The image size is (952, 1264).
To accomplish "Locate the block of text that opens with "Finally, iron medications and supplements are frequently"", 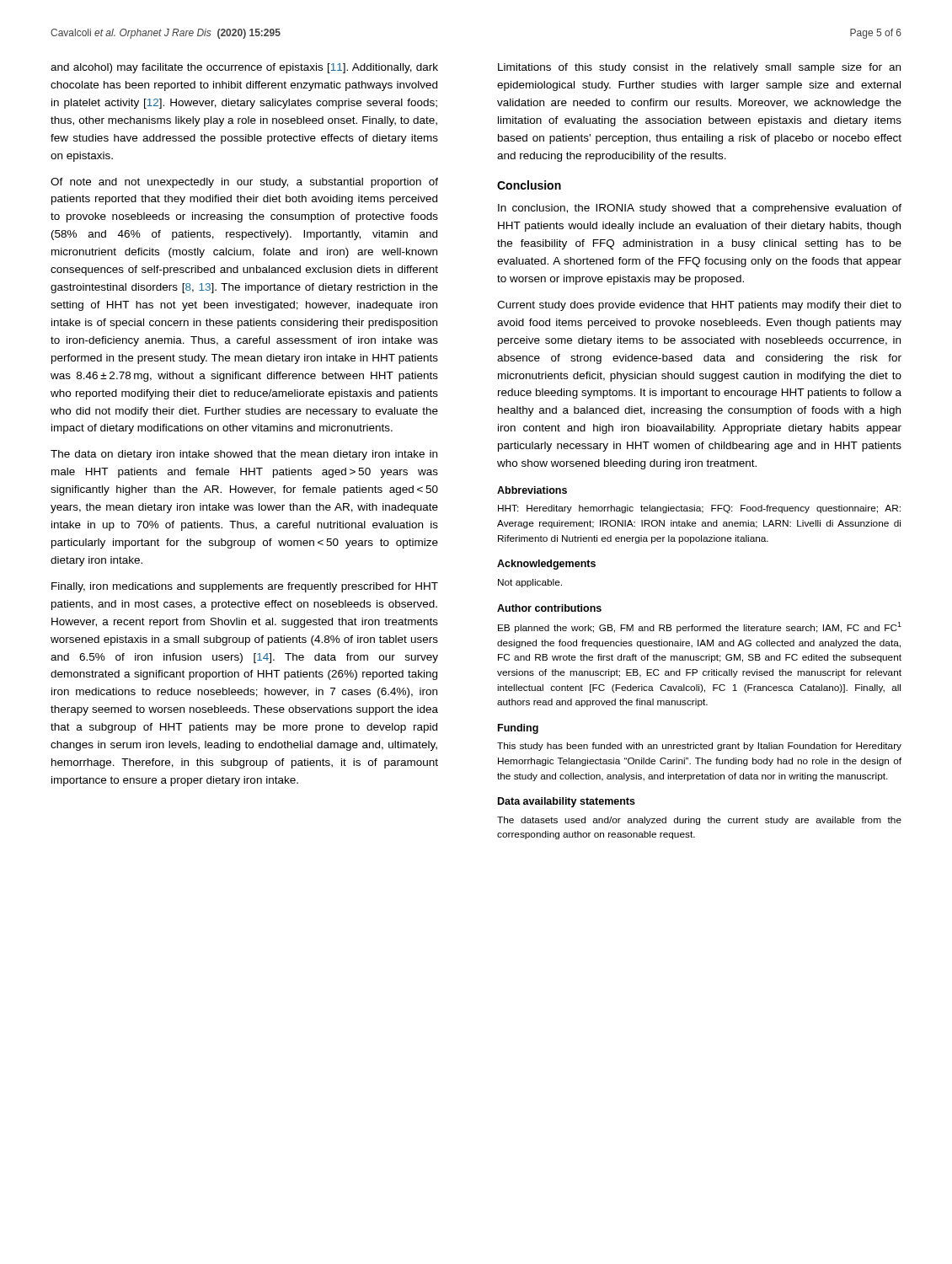I will tap(244, 684).
